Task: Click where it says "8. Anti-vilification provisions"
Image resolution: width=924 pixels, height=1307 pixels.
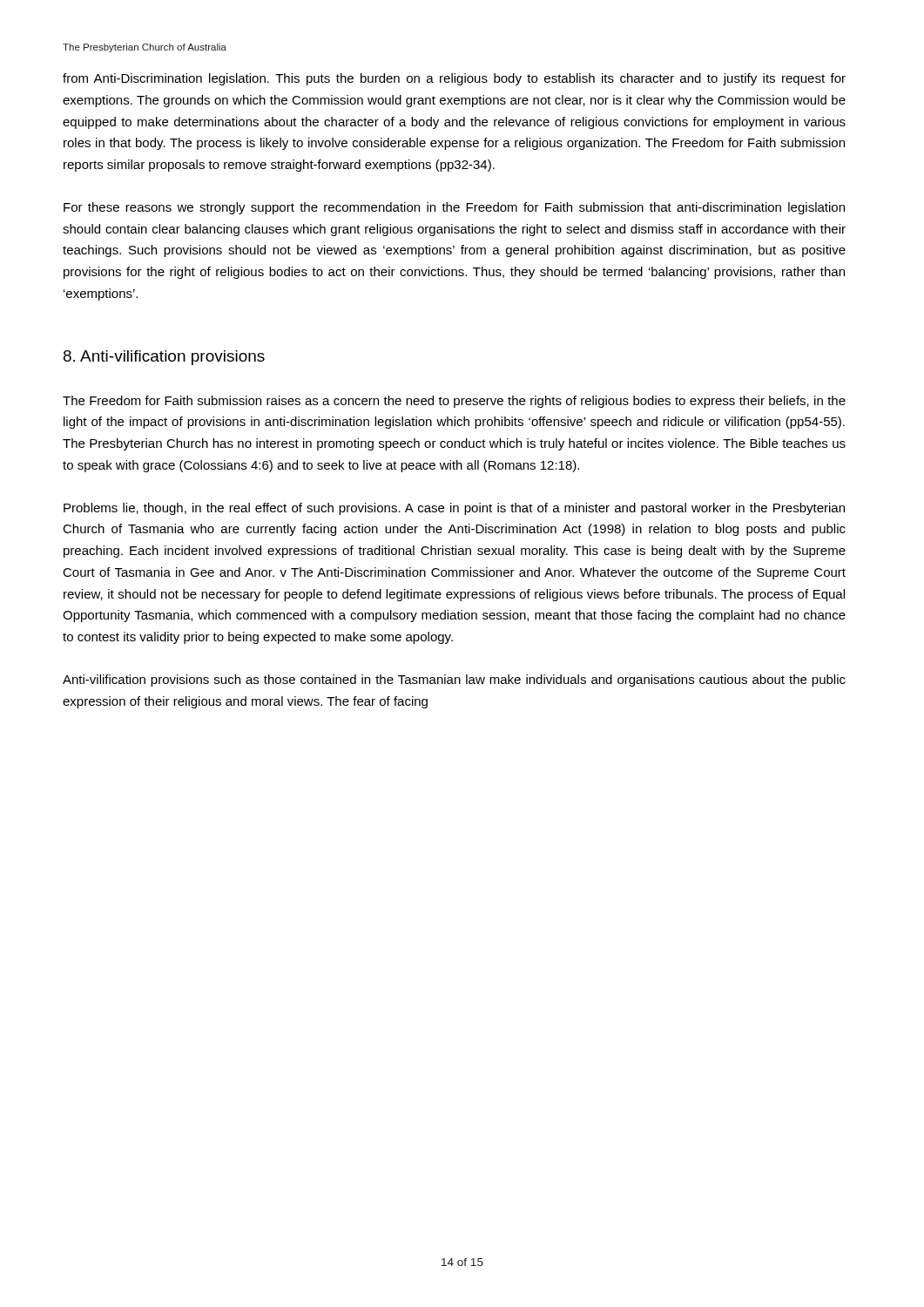Action: click(x=164, y=356)
